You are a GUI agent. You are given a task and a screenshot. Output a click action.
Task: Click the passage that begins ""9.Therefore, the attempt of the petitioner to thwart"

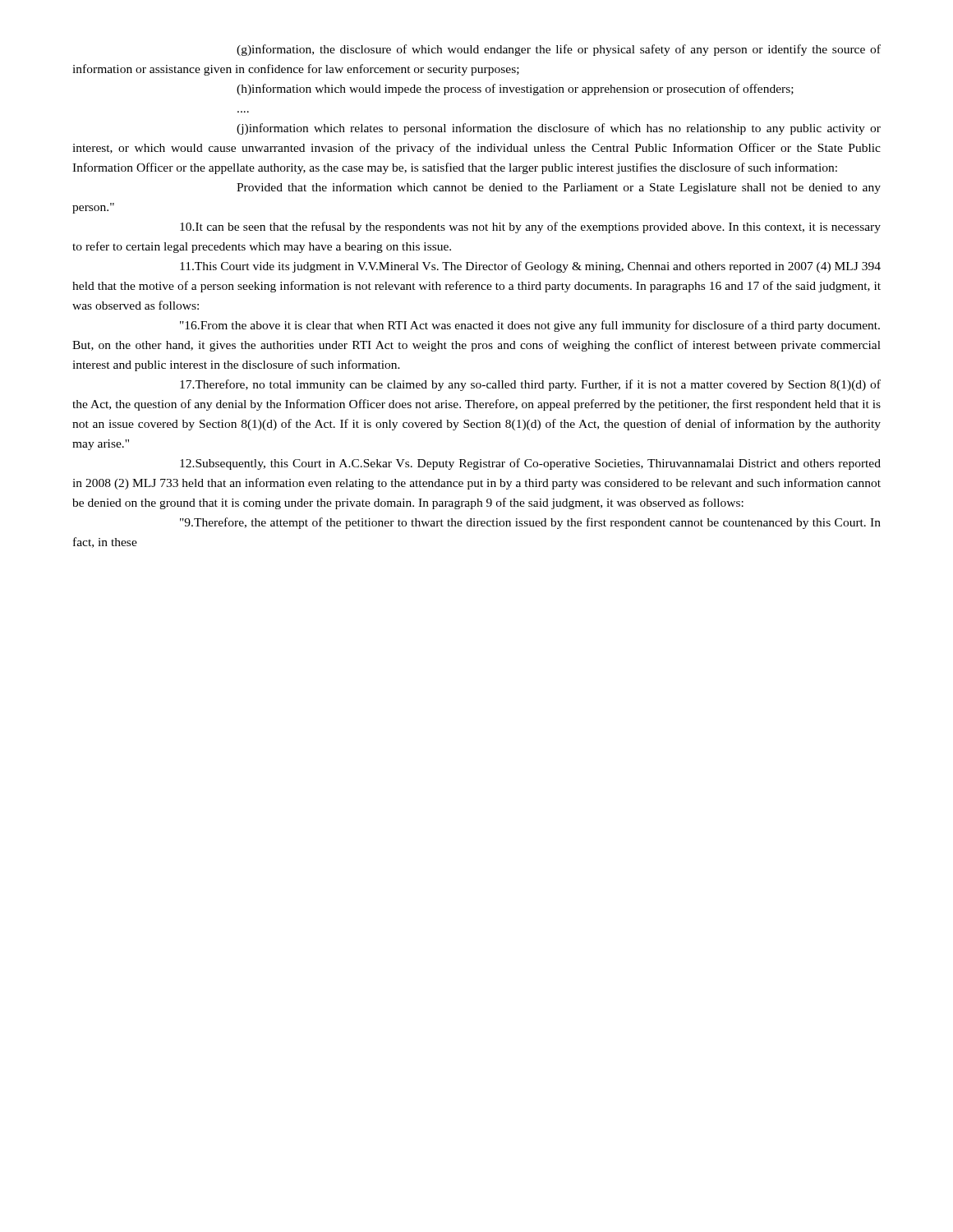pos(476,533)
